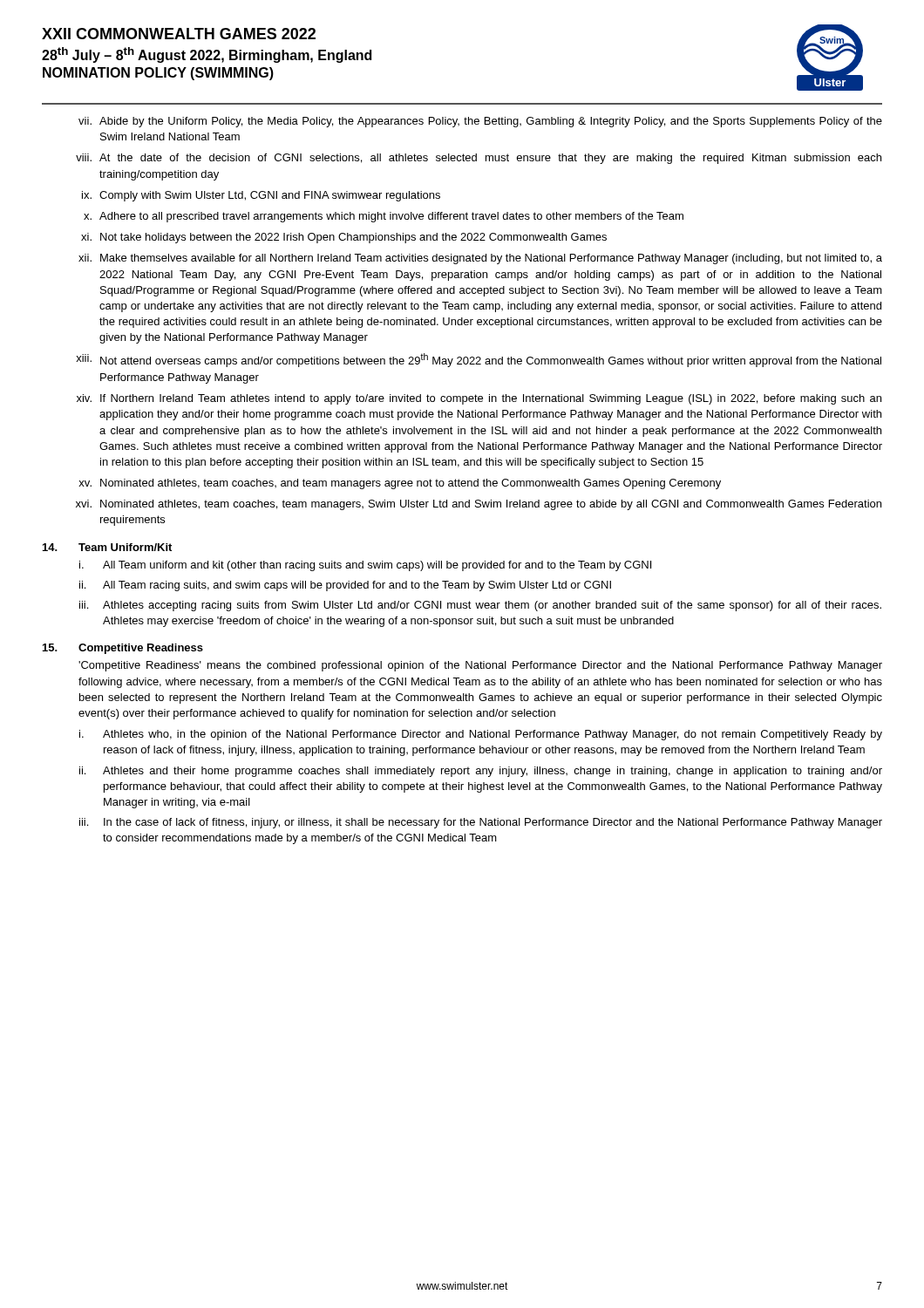The height and width of the screenshot is (1308, 924).
Task: Point to the passage starting "iii. Athletes accepting racing suits from"
Action: pyautogui.click(x=480, y=613)
